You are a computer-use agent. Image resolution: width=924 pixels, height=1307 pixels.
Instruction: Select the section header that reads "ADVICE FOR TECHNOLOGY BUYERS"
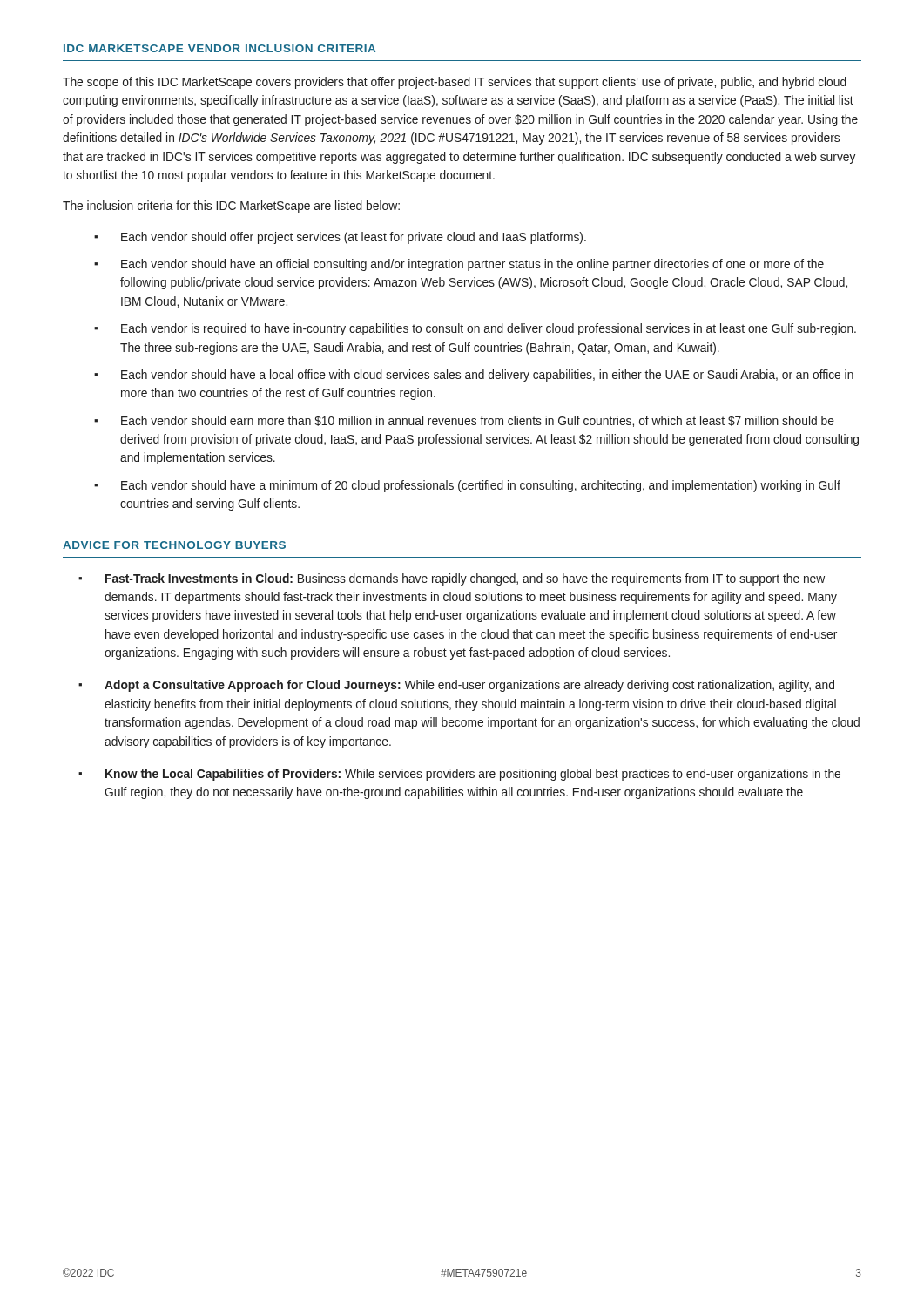pyautogui.click(x=462, y=548)
